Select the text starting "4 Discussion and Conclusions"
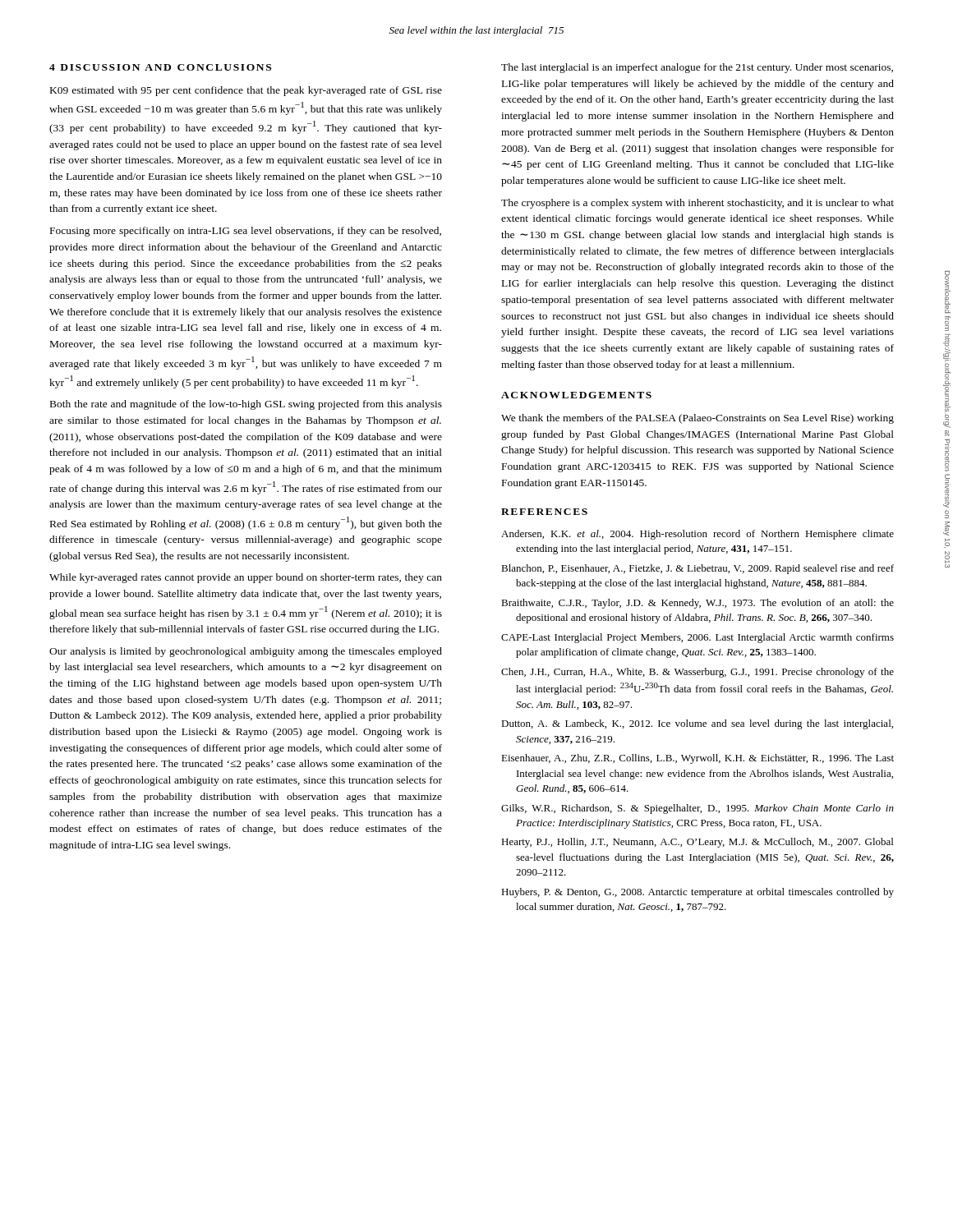Screen dimensions: 1232x953 coord(246,67)
